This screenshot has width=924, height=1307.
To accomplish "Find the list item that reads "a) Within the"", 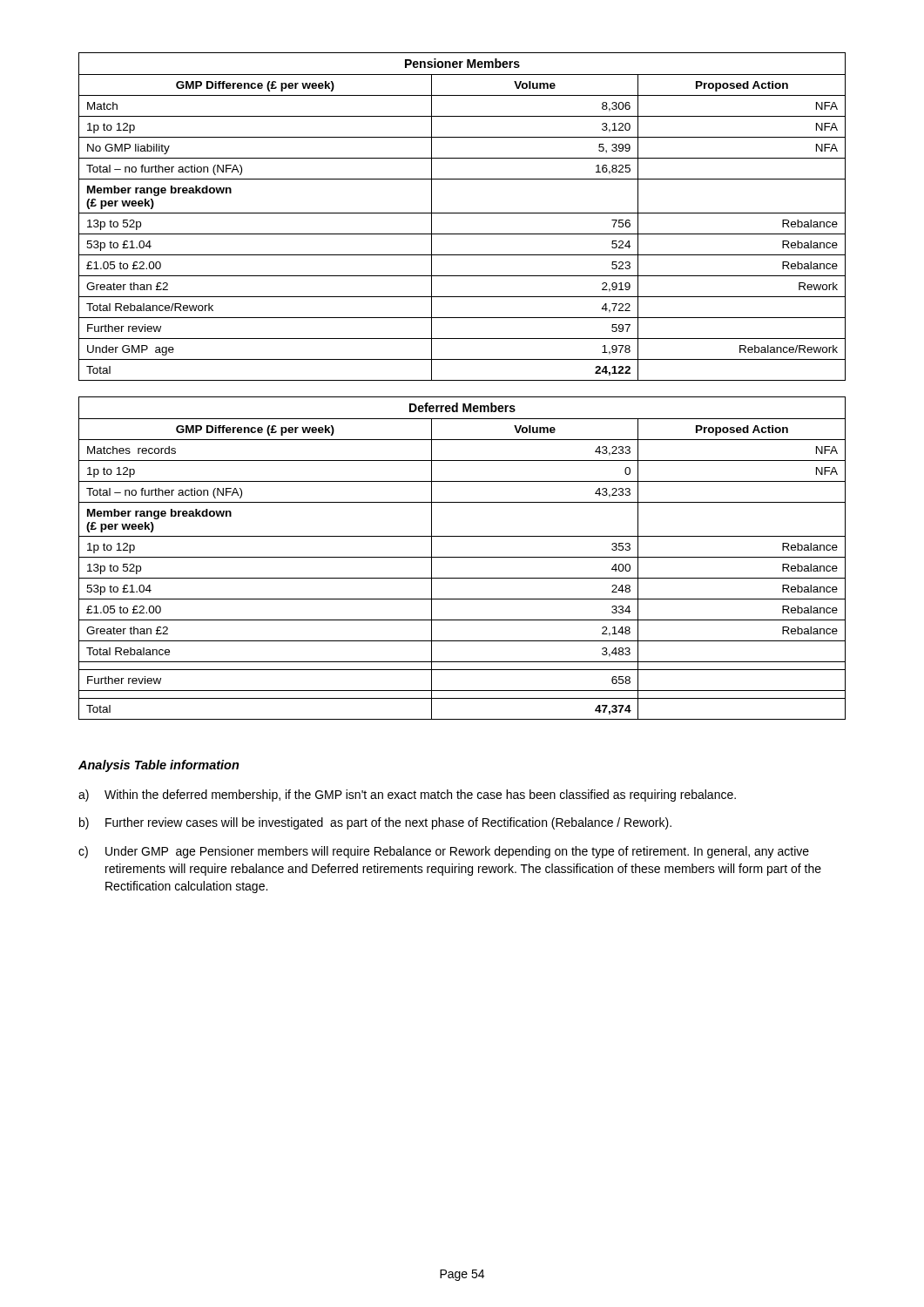I will [462, 795].
